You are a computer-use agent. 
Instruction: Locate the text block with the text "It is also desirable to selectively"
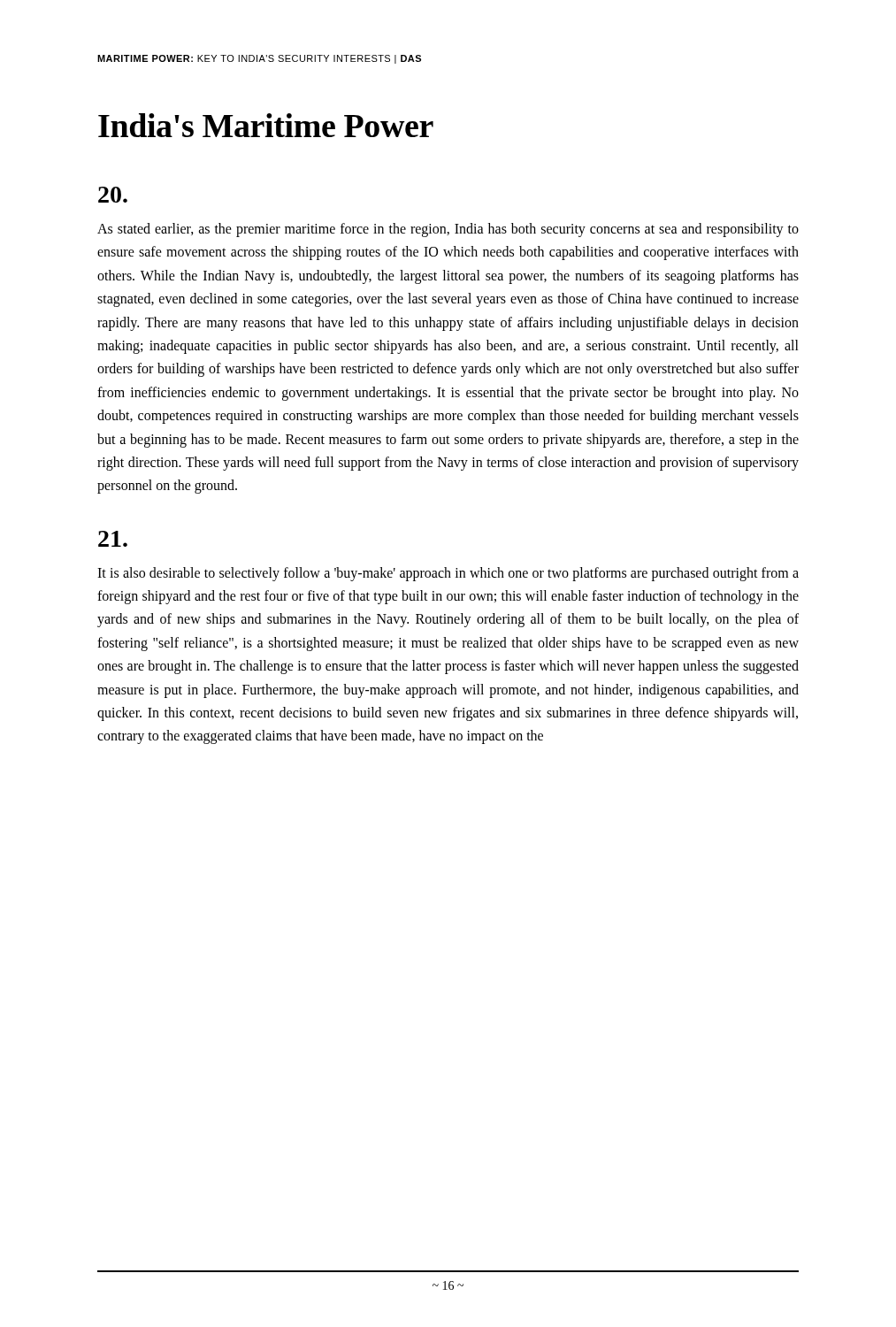448,654
